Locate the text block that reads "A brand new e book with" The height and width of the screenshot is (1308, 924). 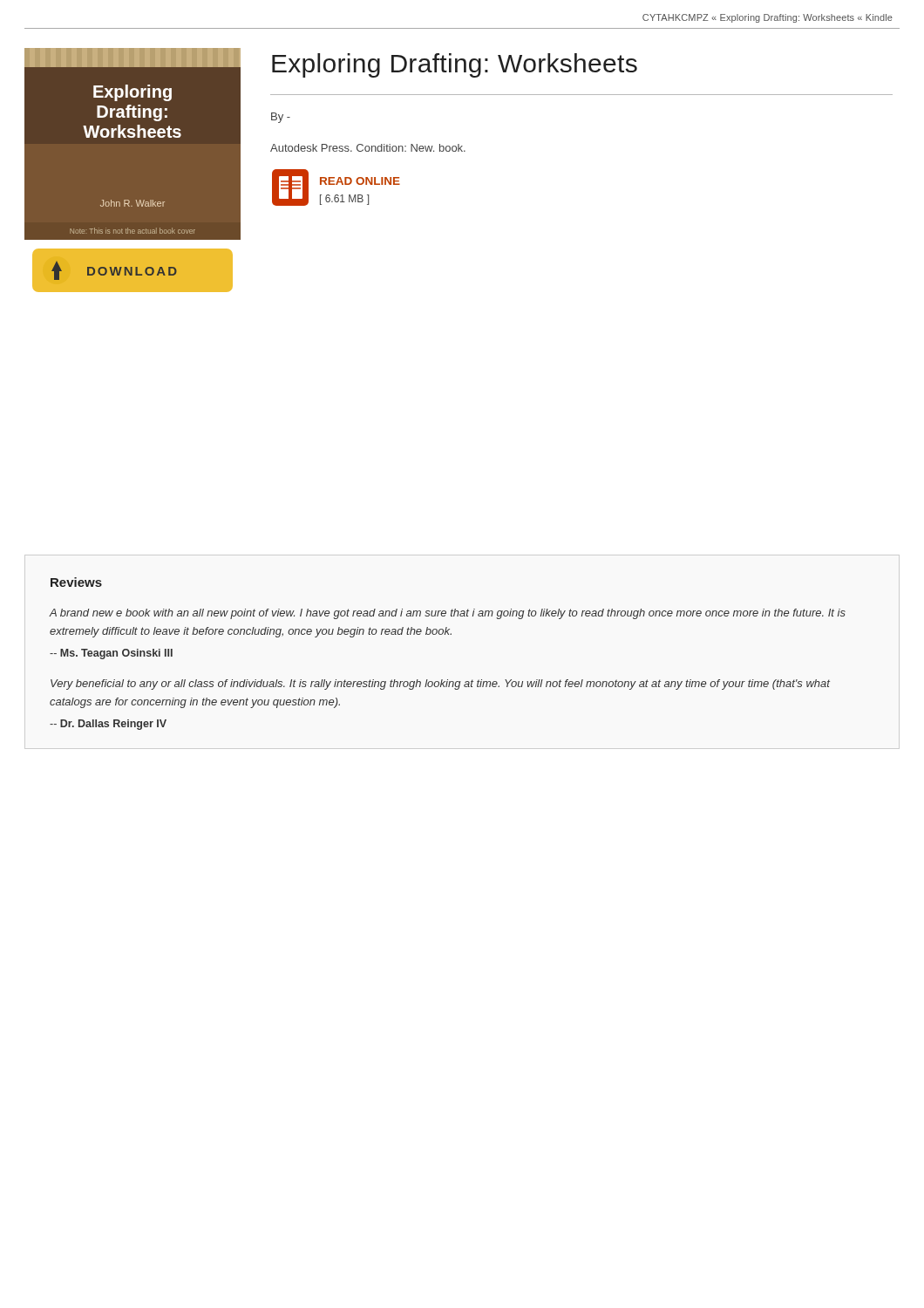pyautogui.click(x=462, y=631)
